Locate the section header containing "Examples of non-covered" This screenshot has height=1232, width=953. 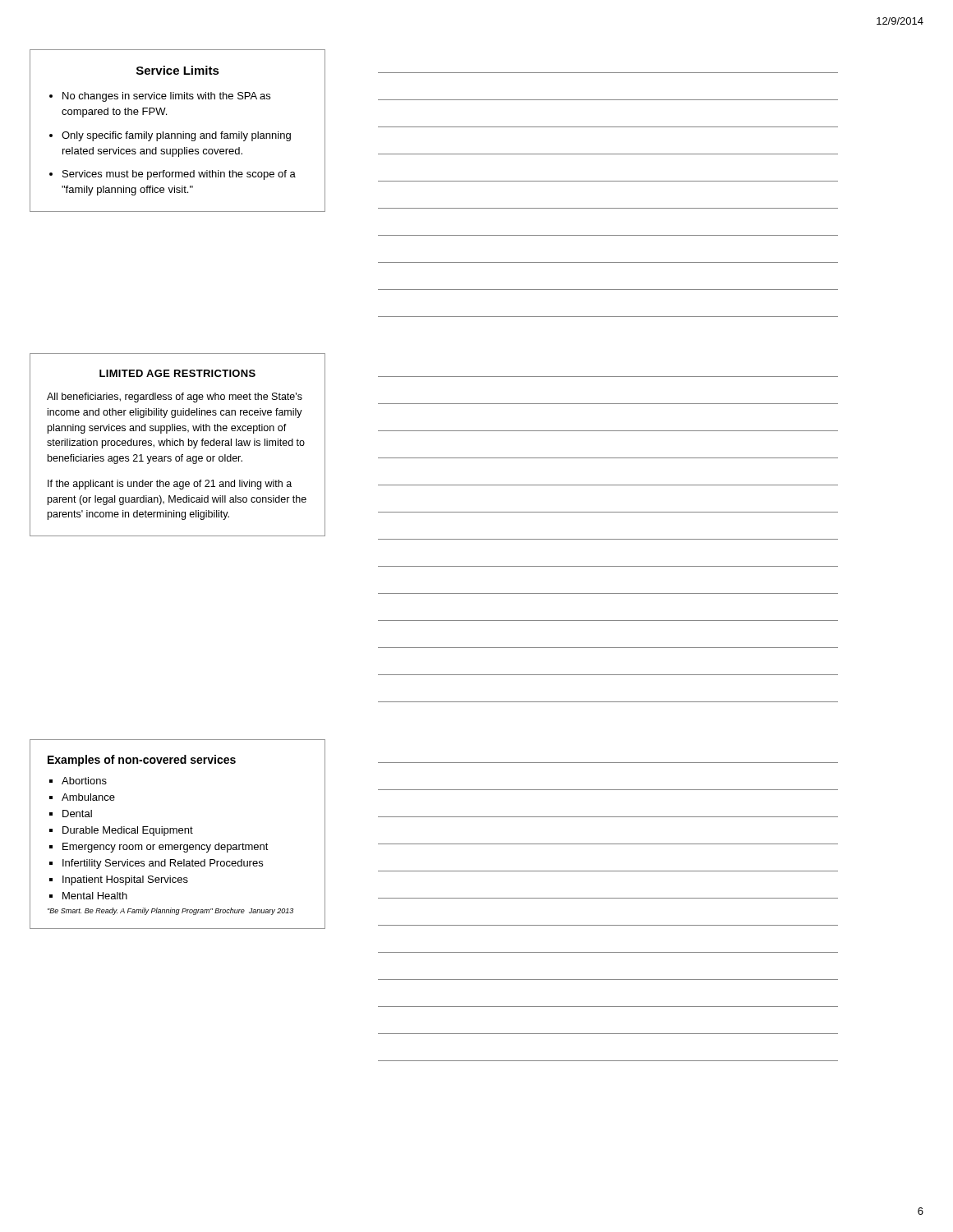pyautogui.click(x=141, y=760)
